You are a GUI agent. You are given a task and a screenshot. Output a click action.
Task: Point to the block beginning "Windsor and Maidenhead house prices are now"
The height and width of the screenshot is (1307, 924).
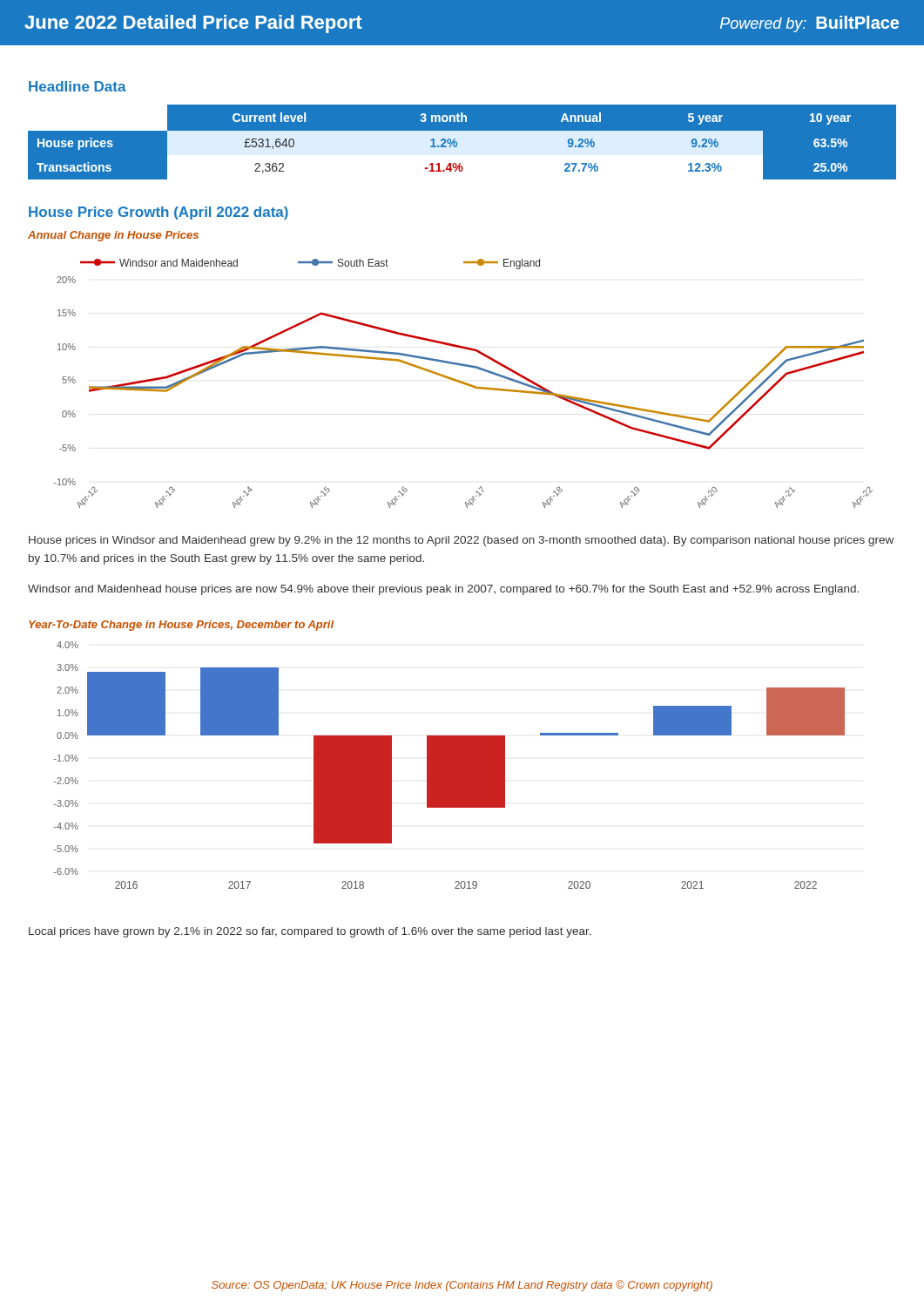pyautogui.click(x=444, y=588)
